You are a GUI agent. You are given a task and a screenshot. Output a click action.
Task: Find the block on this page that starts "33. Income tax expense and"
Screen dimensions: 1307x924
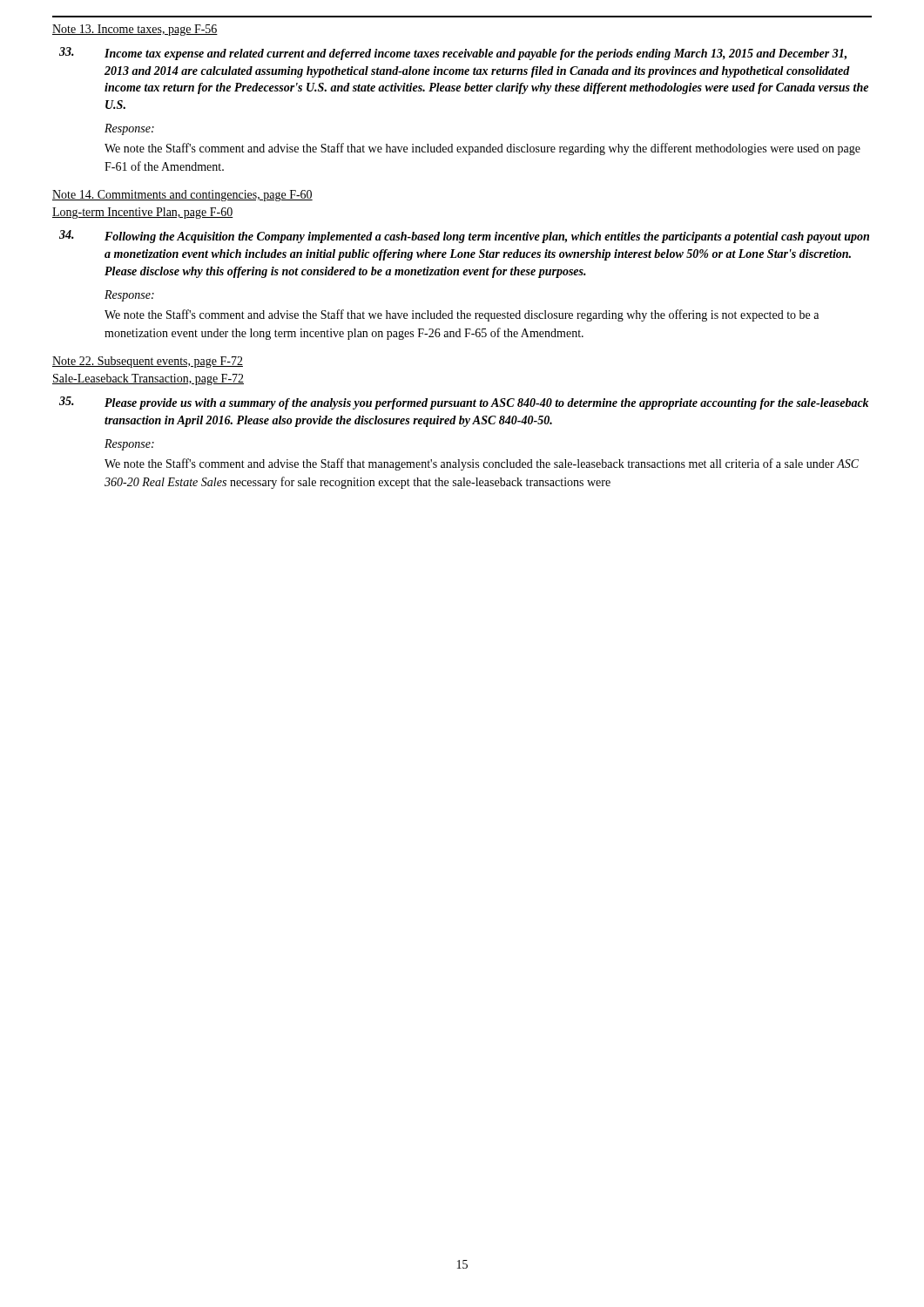462,79
